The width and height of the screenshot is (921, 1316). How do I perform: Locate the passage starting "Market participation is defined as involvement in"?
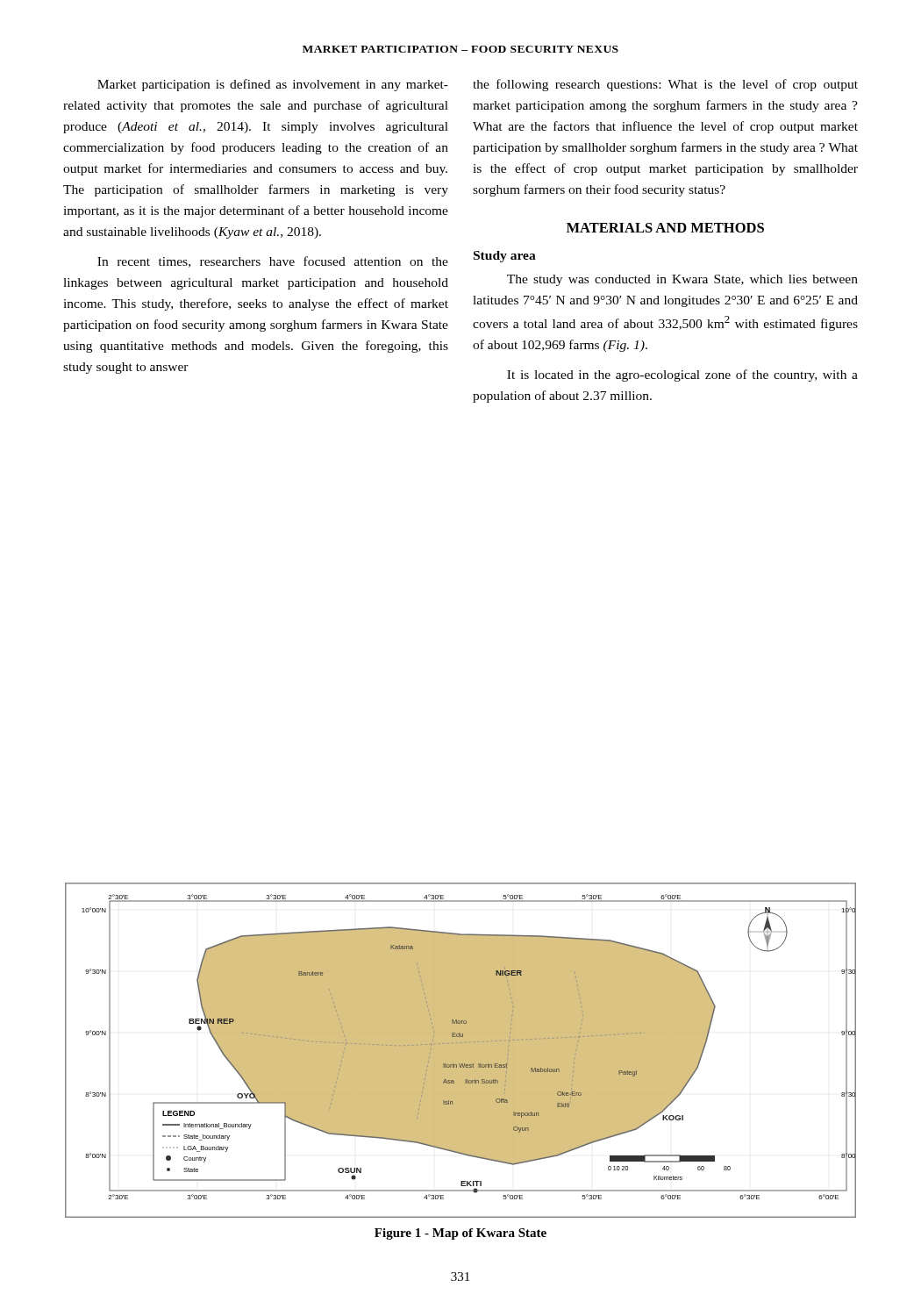256,226
